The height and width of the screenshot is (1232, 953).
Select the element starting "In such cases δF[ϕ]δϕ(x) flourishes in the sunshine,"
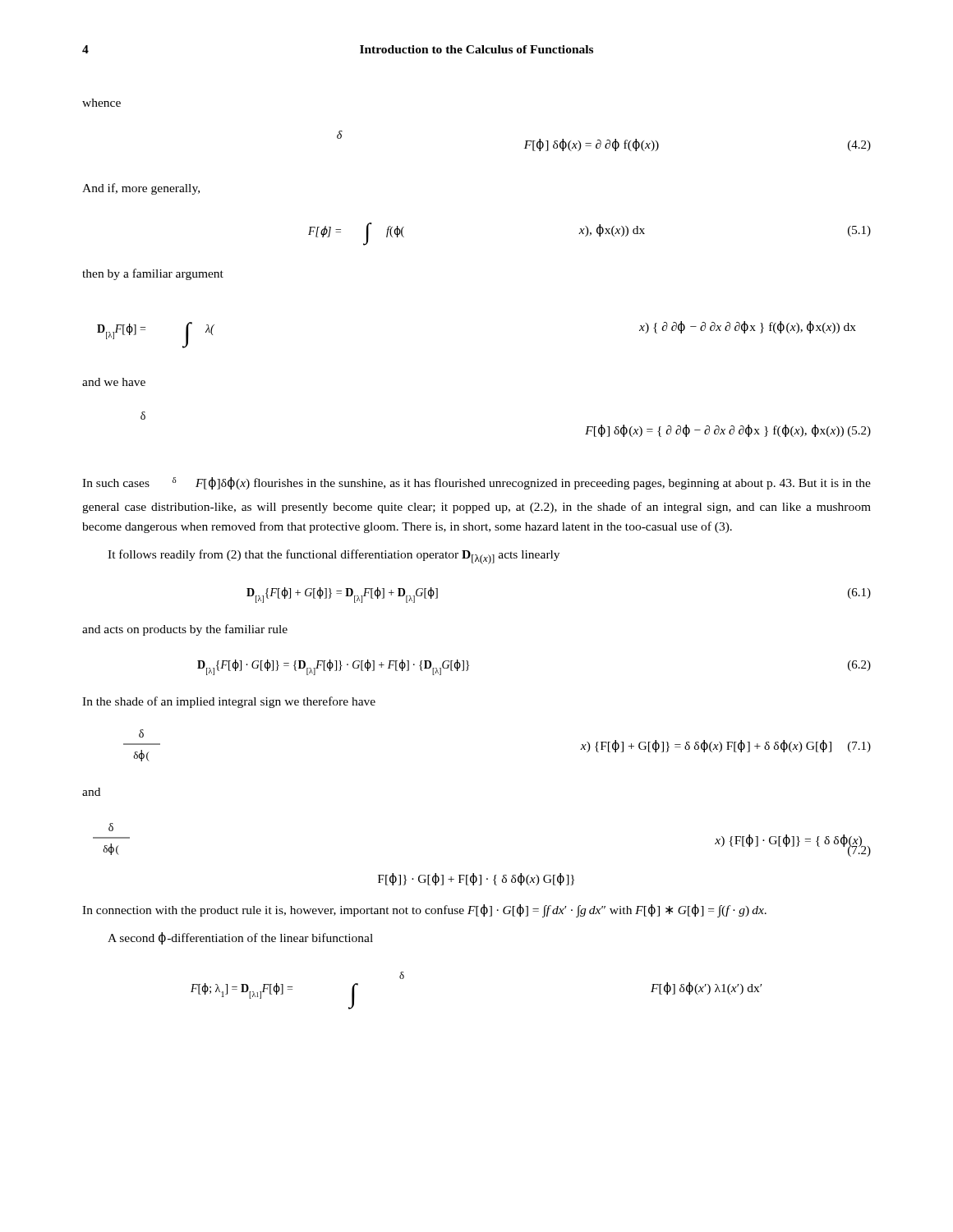coord(476,504)
